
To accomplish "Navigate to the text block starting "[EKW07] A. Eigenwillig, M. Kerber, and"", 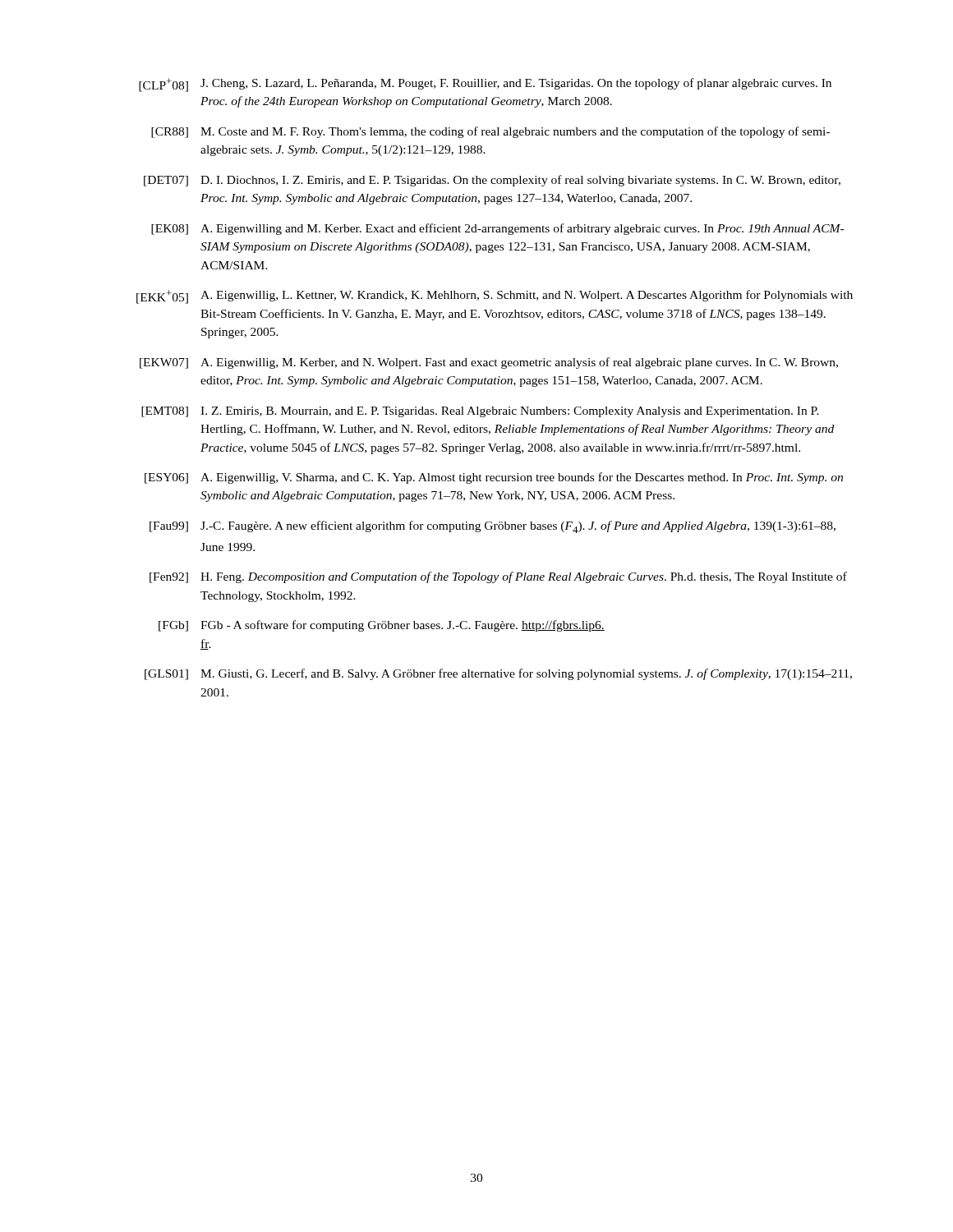I will click(476, 371).
